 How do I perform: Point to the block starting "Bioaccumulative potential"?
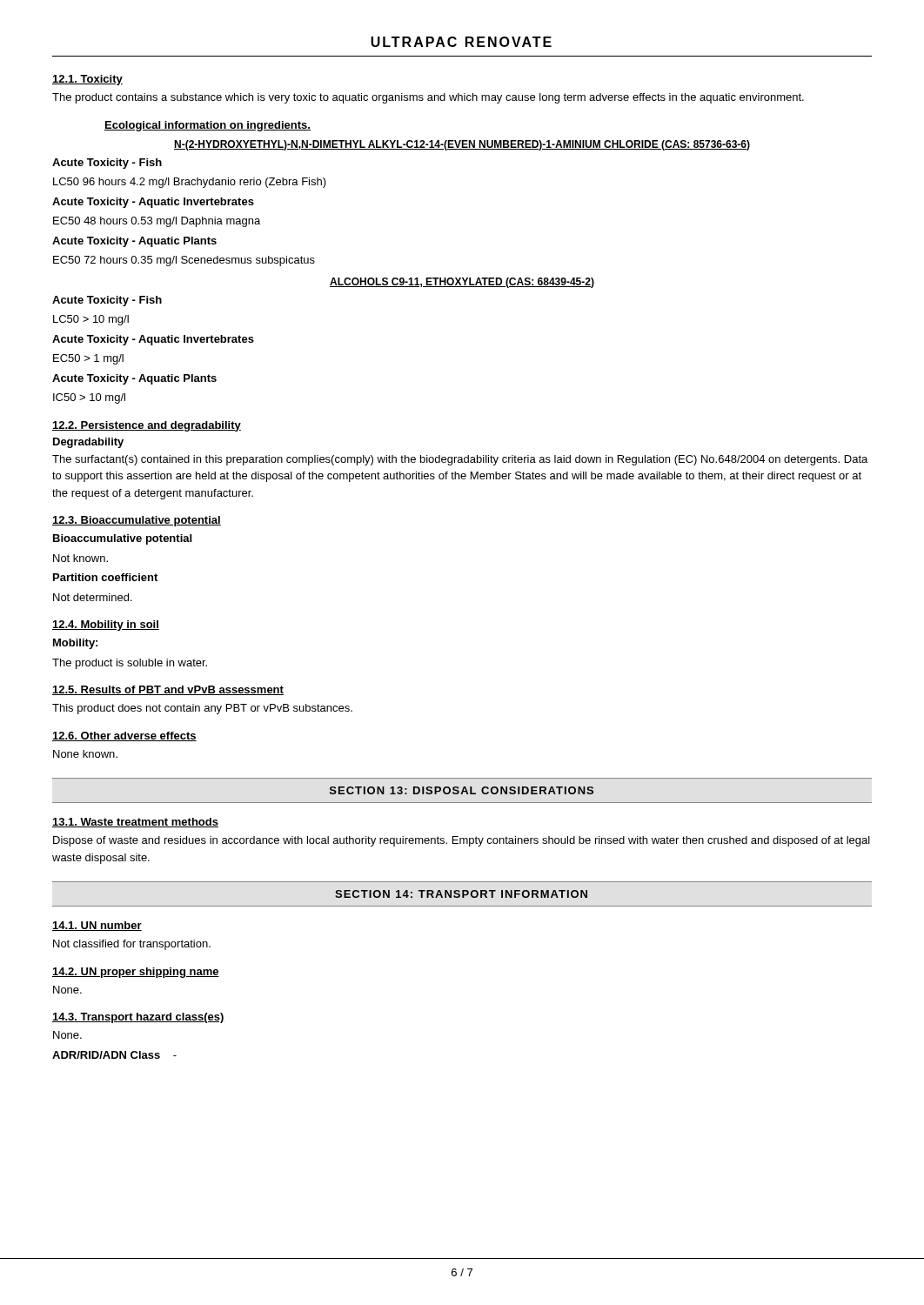[122, 538]
